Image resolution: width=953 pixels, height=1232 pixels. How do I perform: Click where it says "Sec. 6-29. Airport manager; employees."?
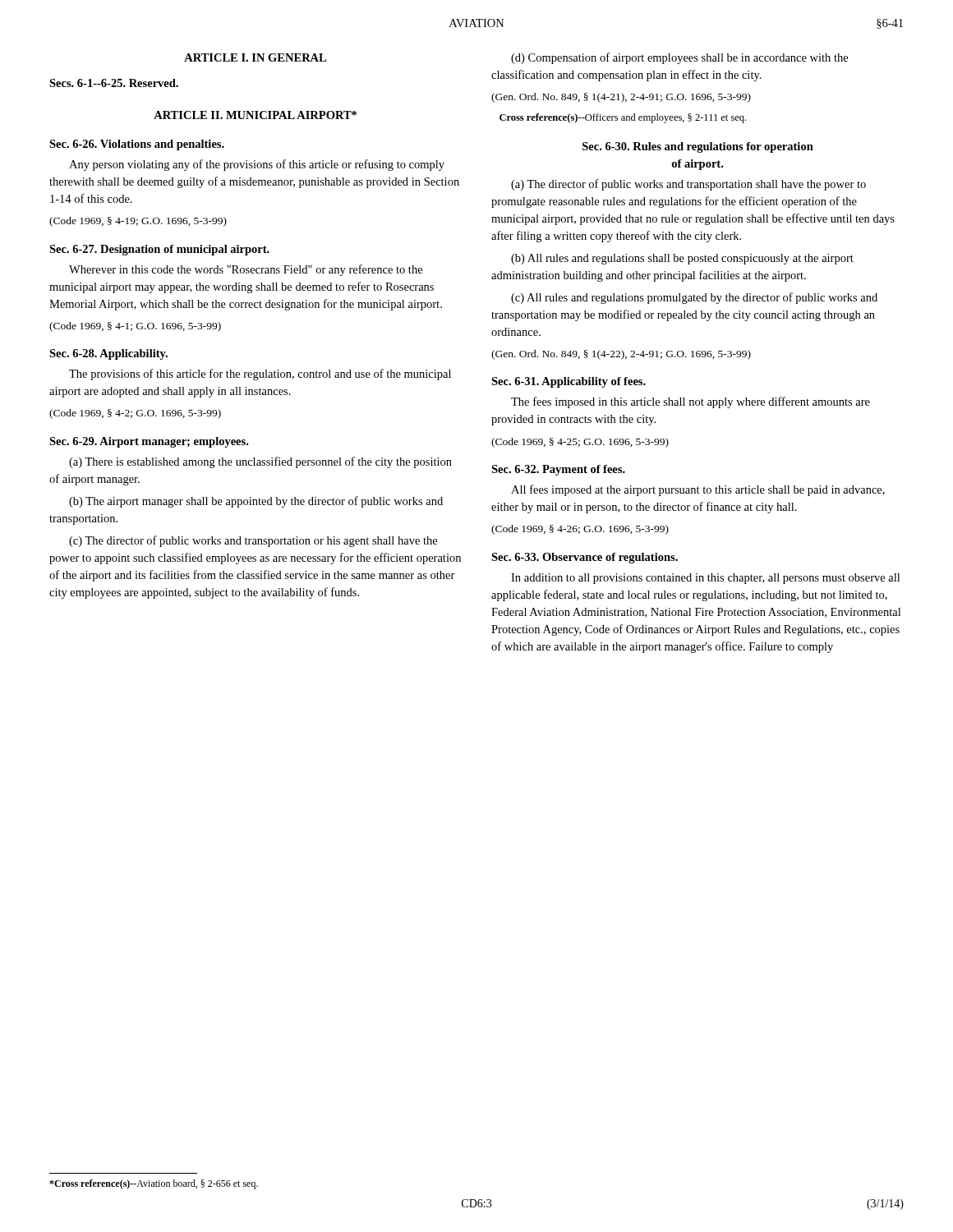pyautogui.click(x=149, y=441)
